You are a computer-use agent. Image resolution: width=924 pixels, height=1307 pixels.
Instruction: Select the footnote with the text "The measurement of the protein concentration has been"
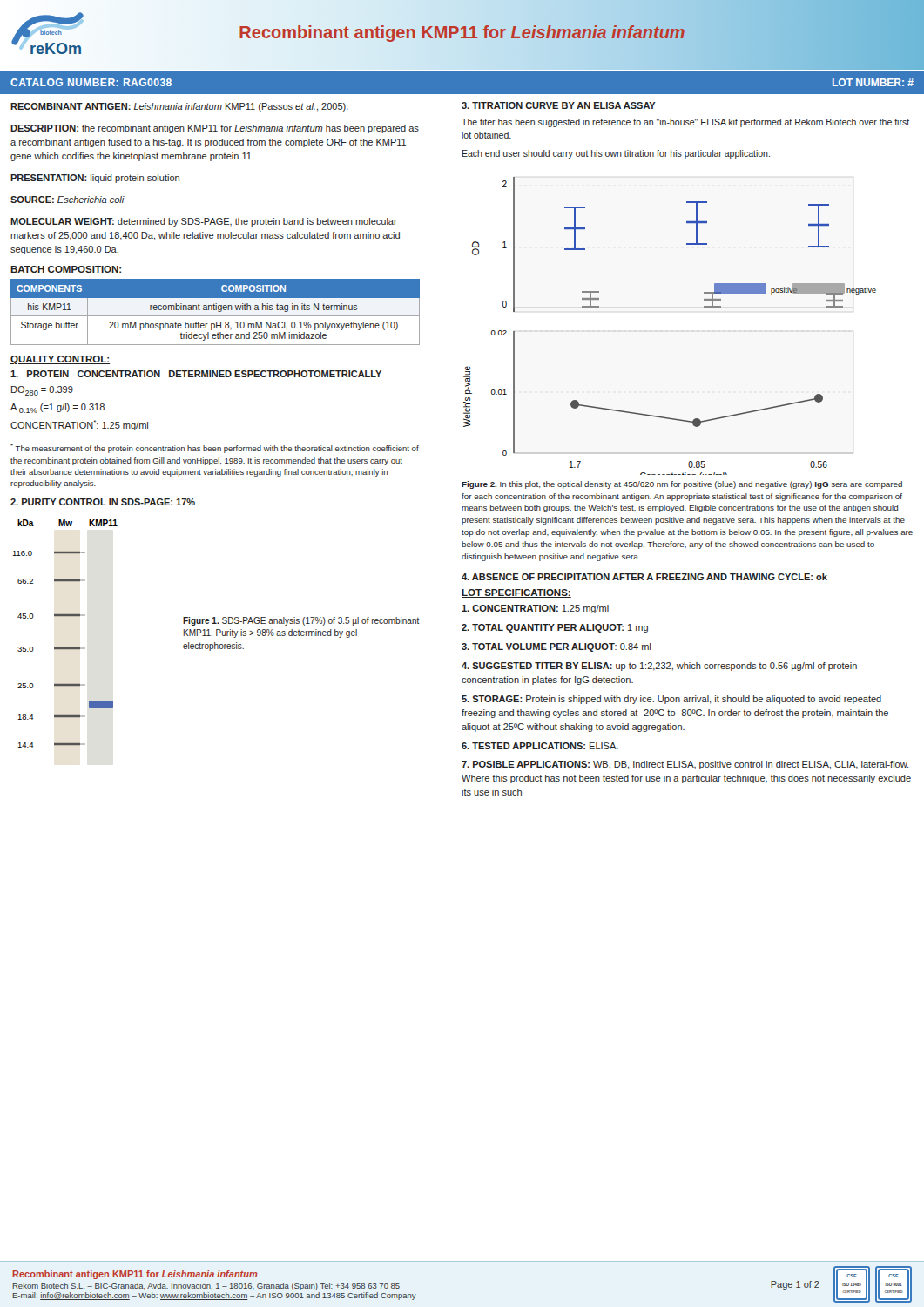coord(214,465)
